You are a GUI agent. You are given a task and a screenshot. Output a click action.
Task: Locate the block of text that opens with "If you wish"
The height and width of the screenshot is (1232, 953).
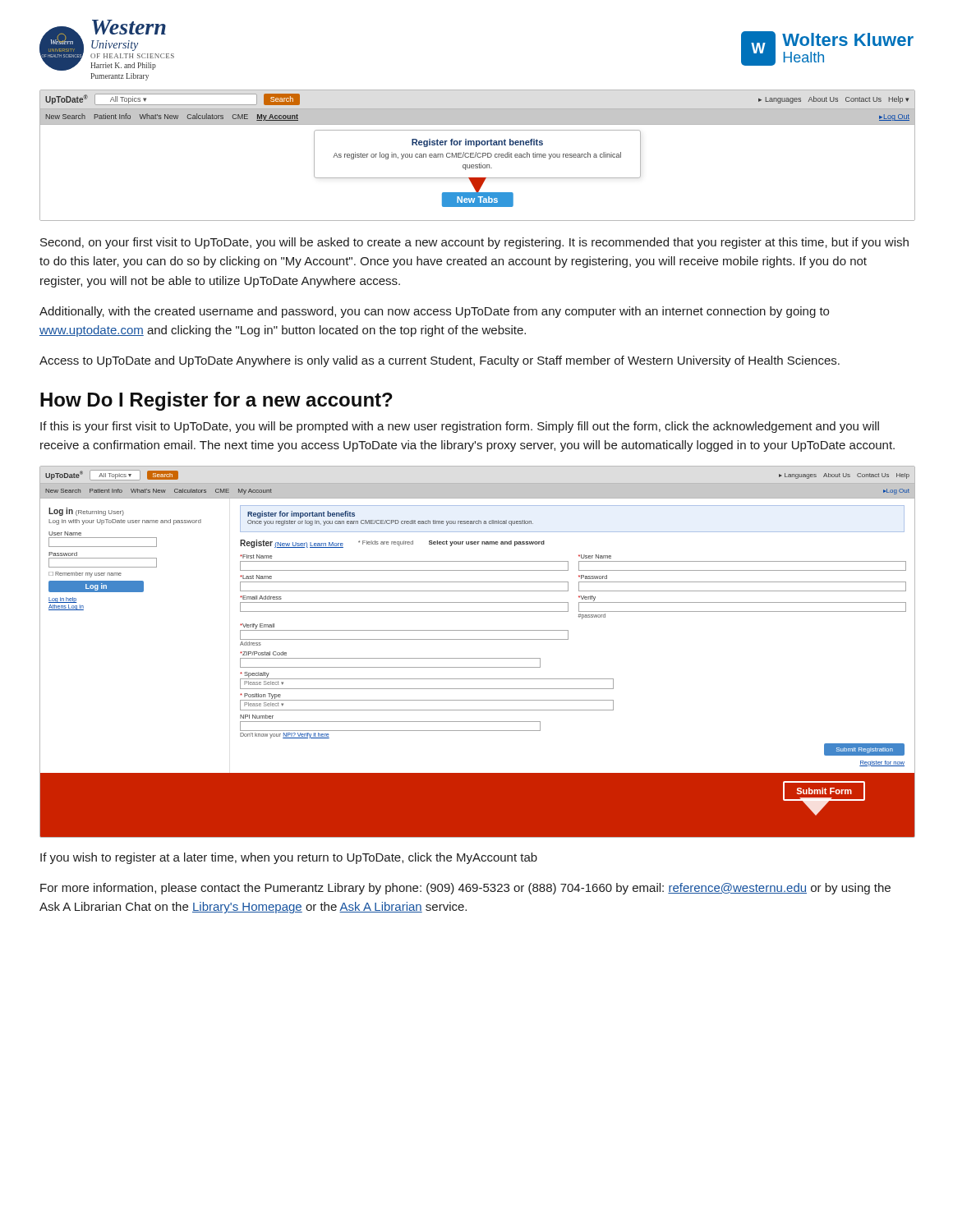pyautogui.click(x=288, y=857)
